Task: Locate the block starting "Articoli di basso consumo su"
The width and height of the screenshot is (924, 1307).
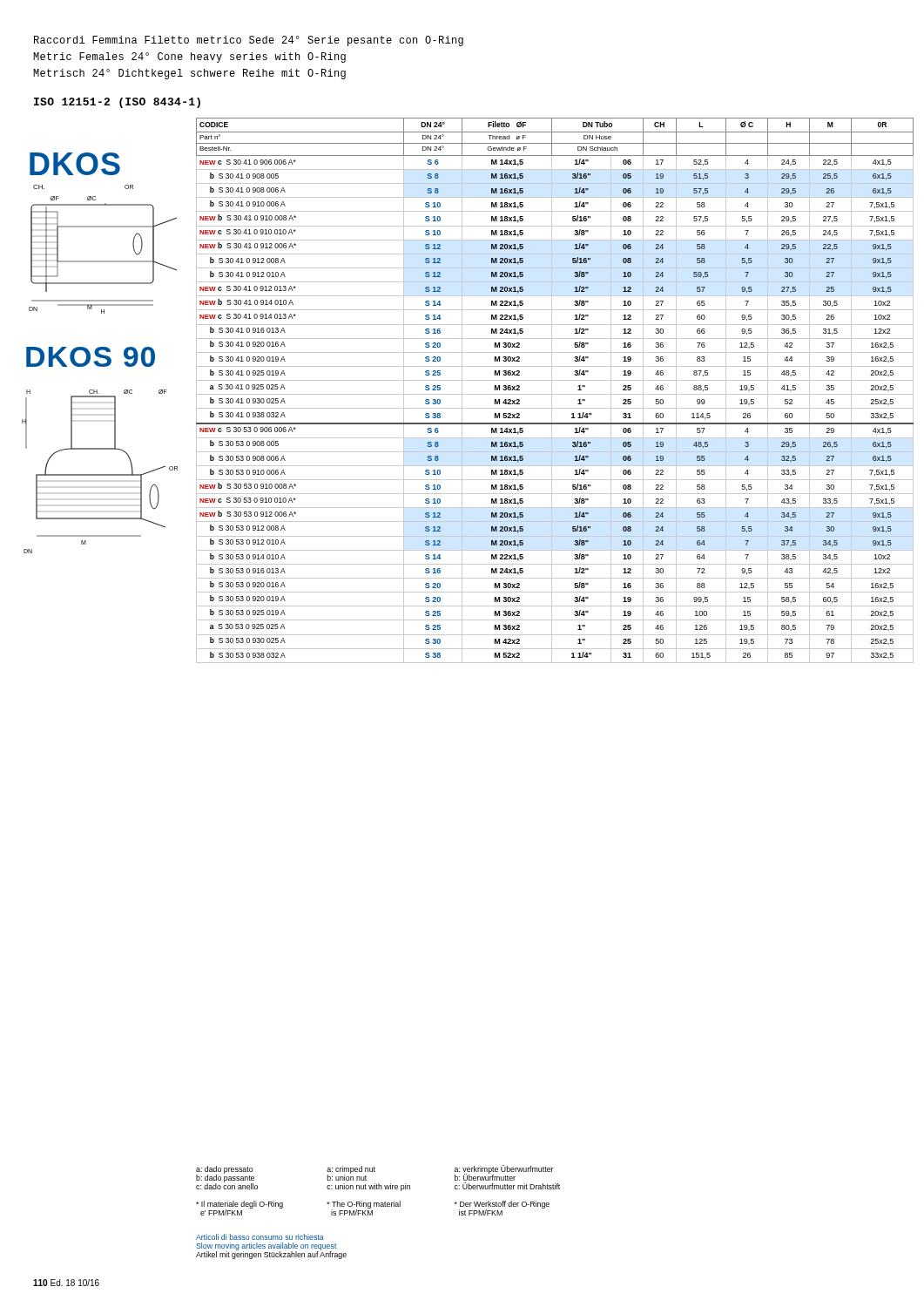Action: coord(271,1246)
